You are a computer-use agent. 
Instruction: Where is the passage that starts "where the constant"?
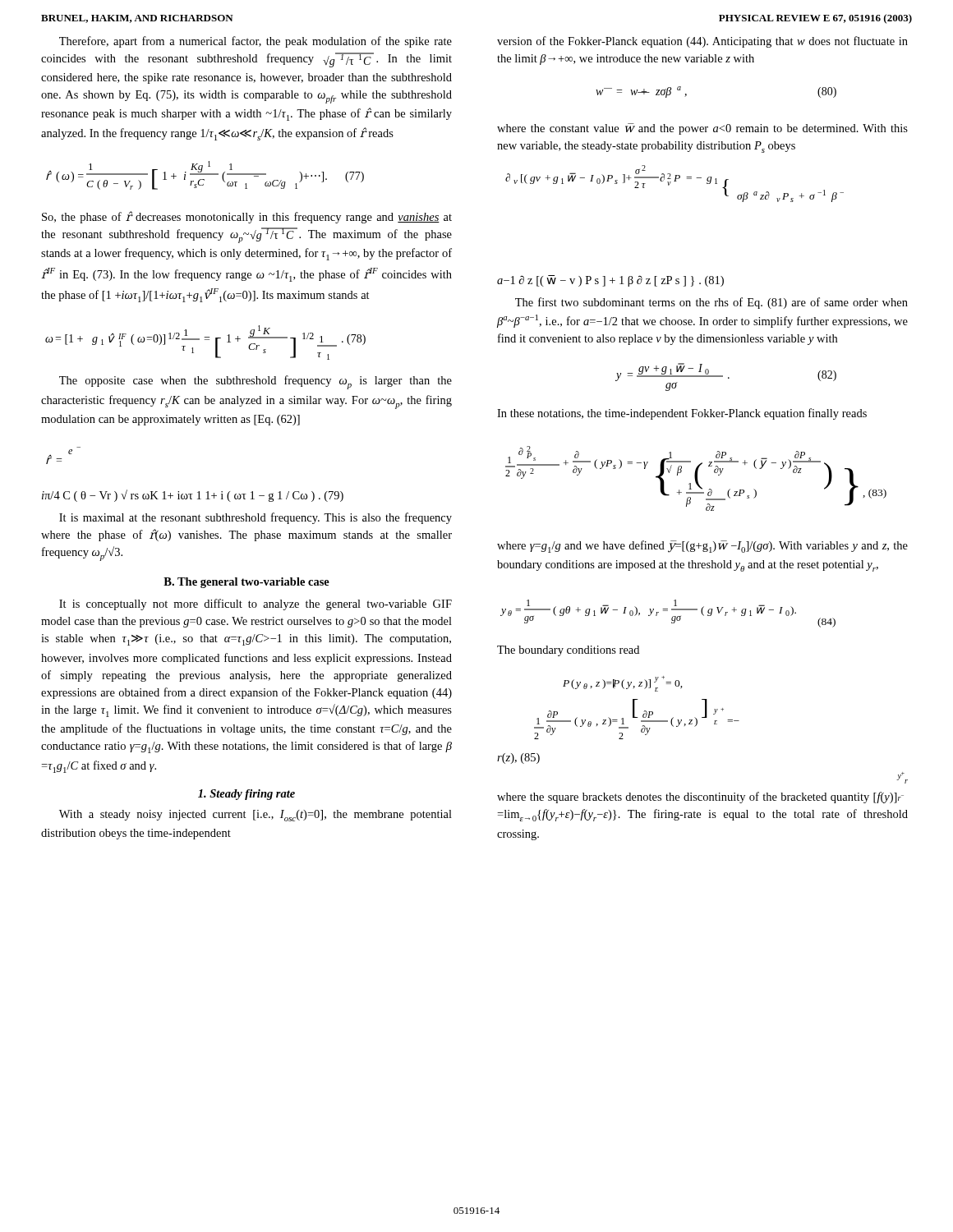[702, 138]
